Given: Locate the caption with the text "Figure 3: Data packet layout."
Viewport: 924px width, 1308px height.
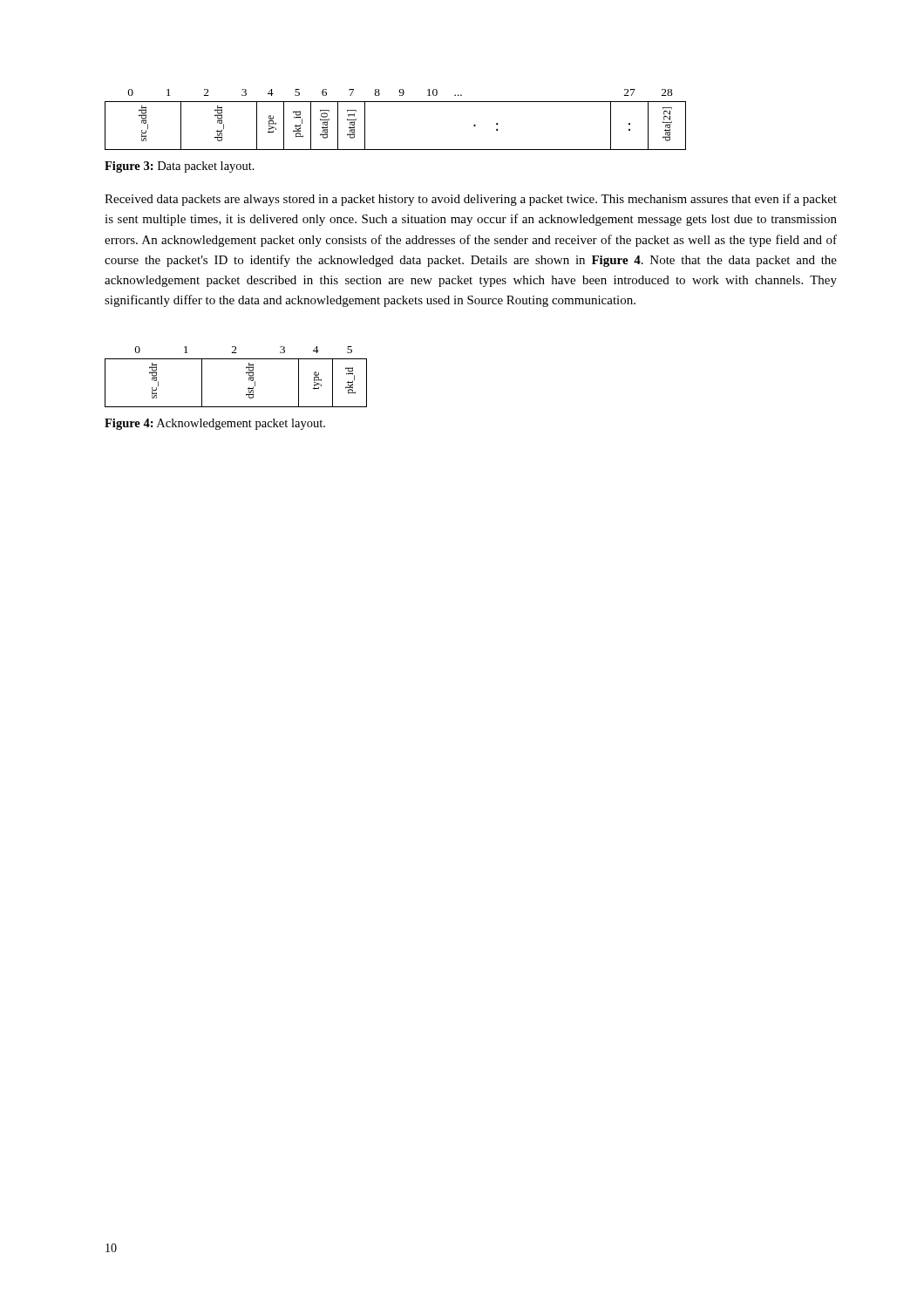Looking at the screenshot, I should (180, 166).
